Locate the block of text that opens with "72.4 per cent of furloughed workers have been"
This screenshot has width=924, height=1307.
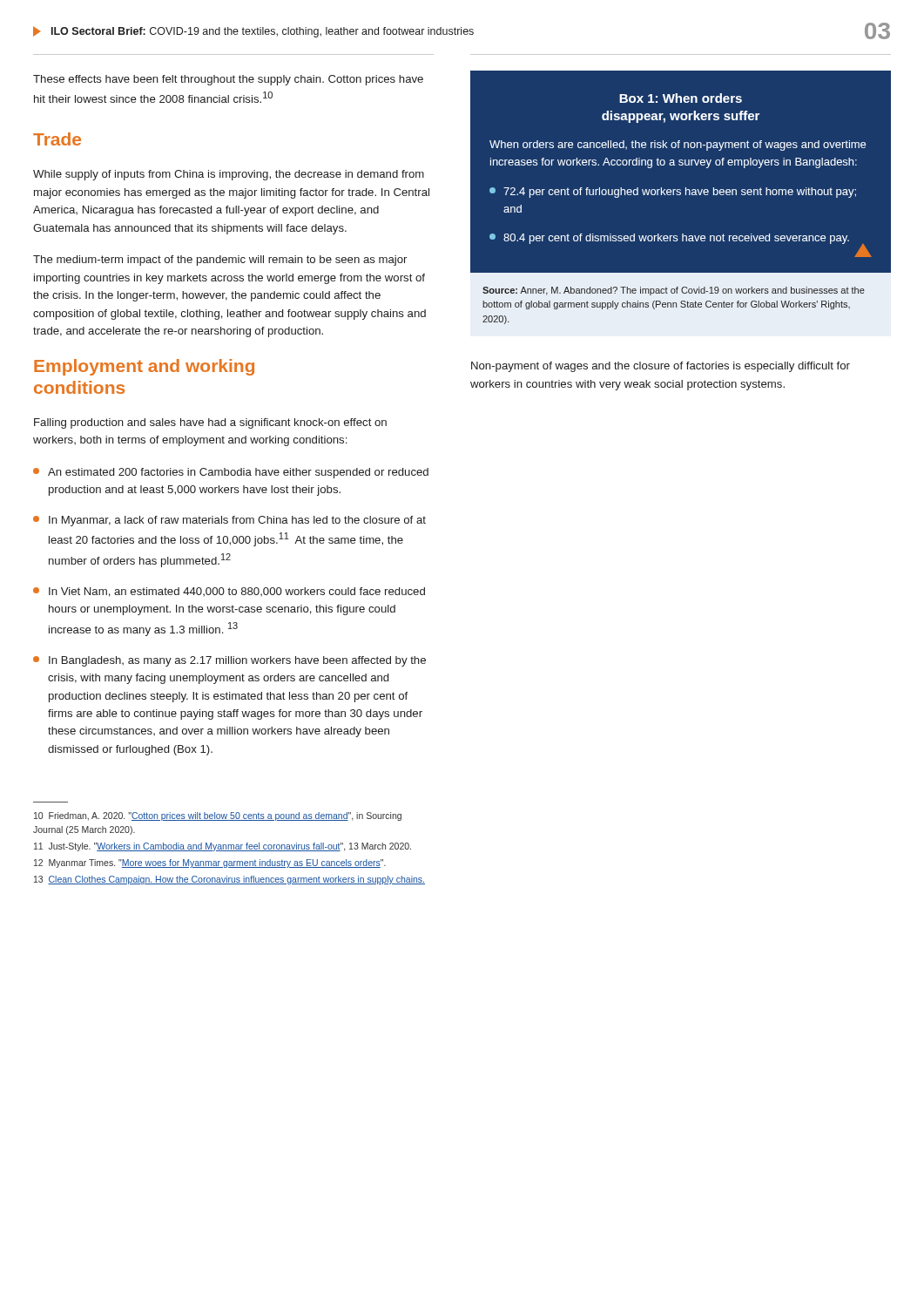681,201
